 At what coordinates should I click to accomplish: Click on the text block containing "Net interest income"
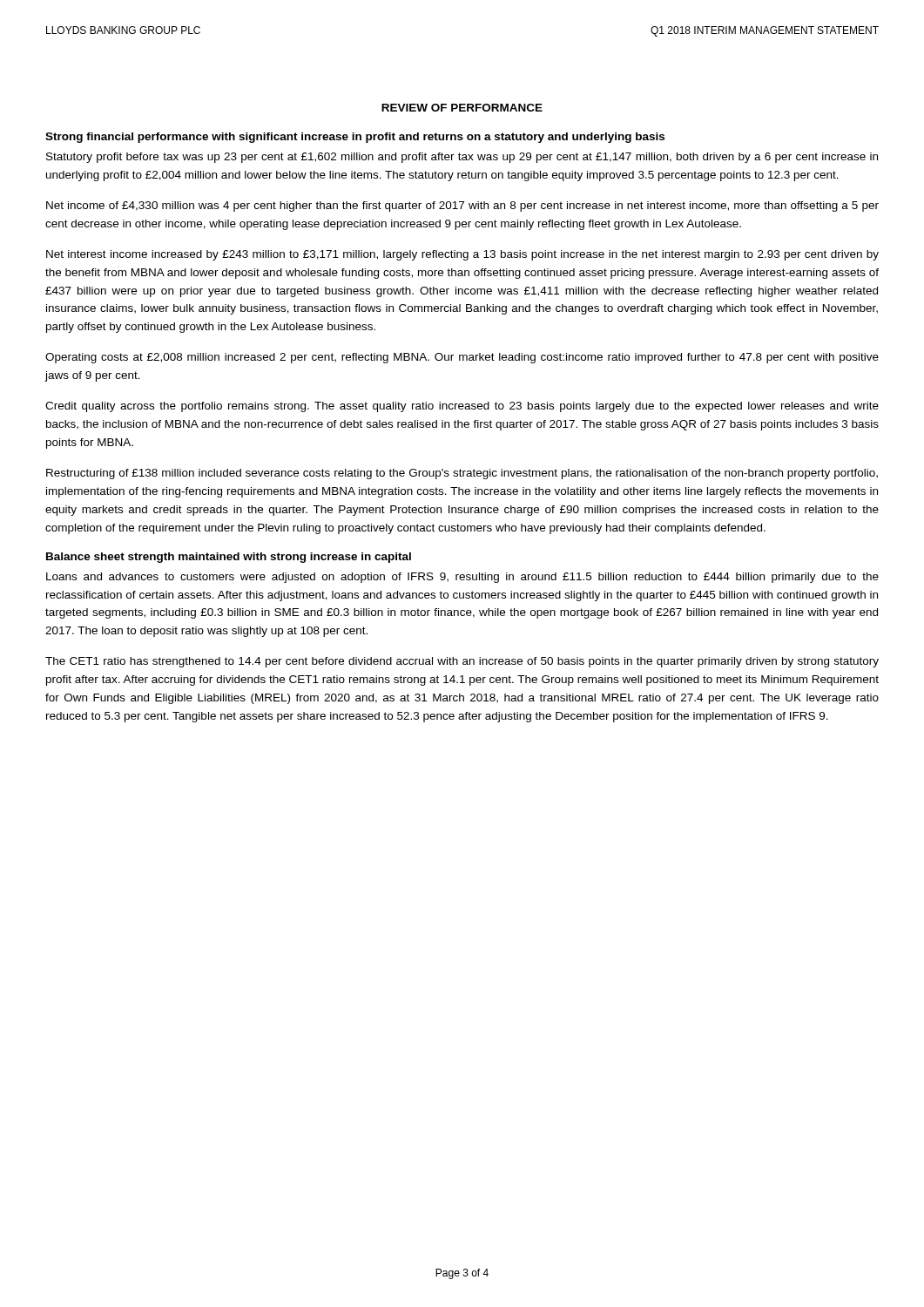(462, 290)
